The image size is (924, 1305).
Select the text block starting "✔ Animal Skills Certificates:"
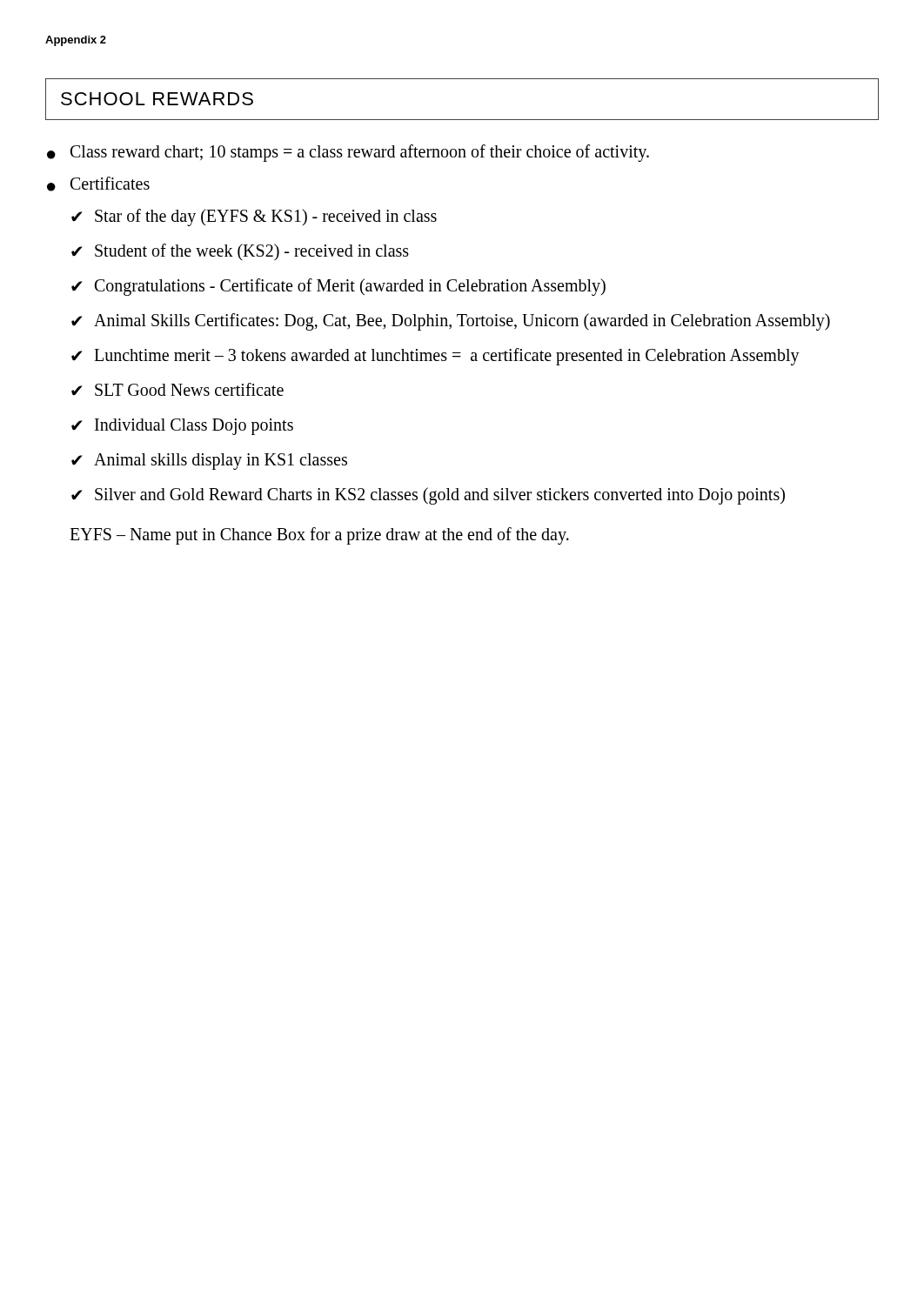tap(474, 321)
